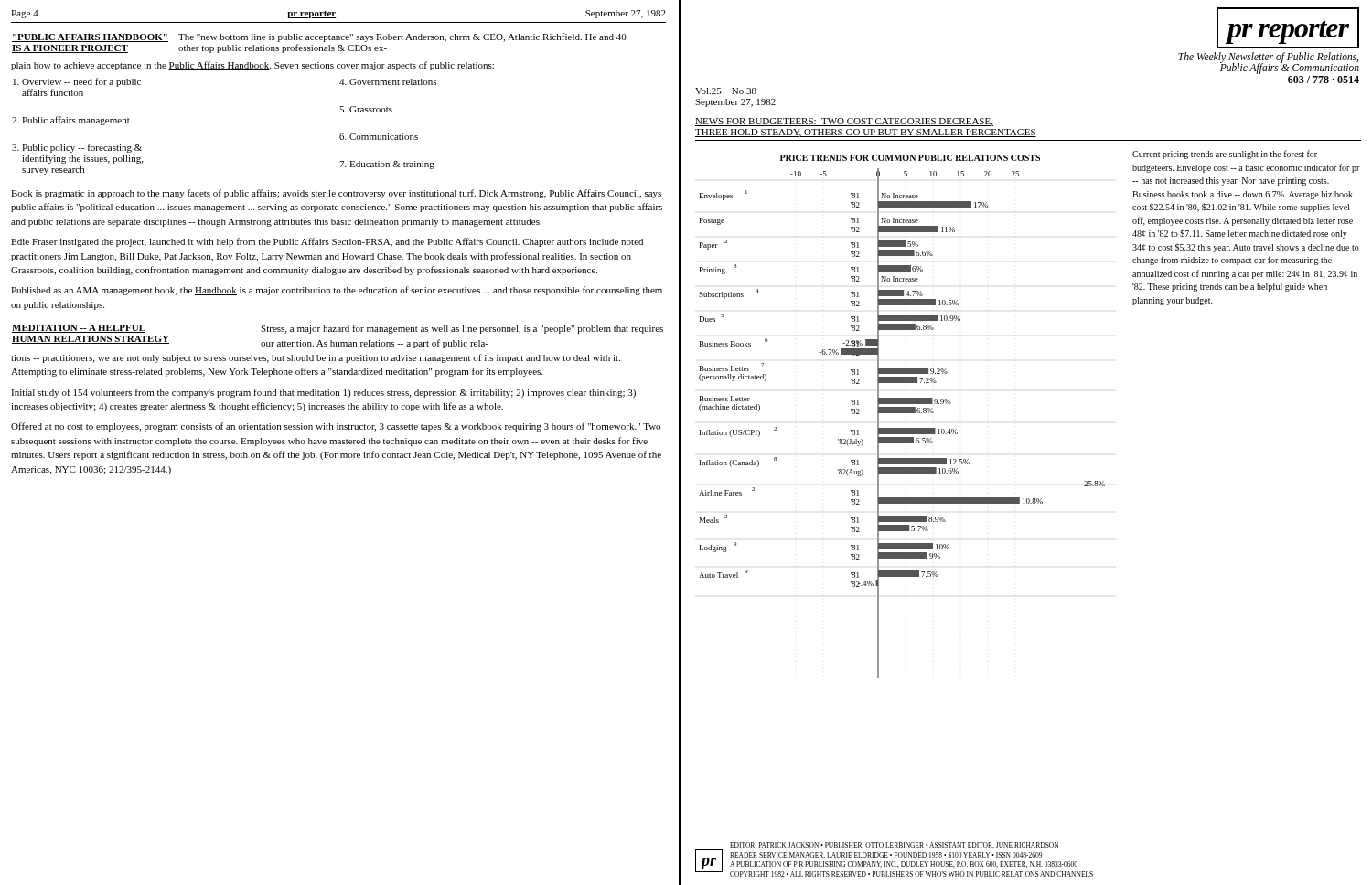Locate the block of text that opens with "Edie Fraser instigated the project, launched it with"
Screen dimensions: 885x1372
tap(327, 256)
